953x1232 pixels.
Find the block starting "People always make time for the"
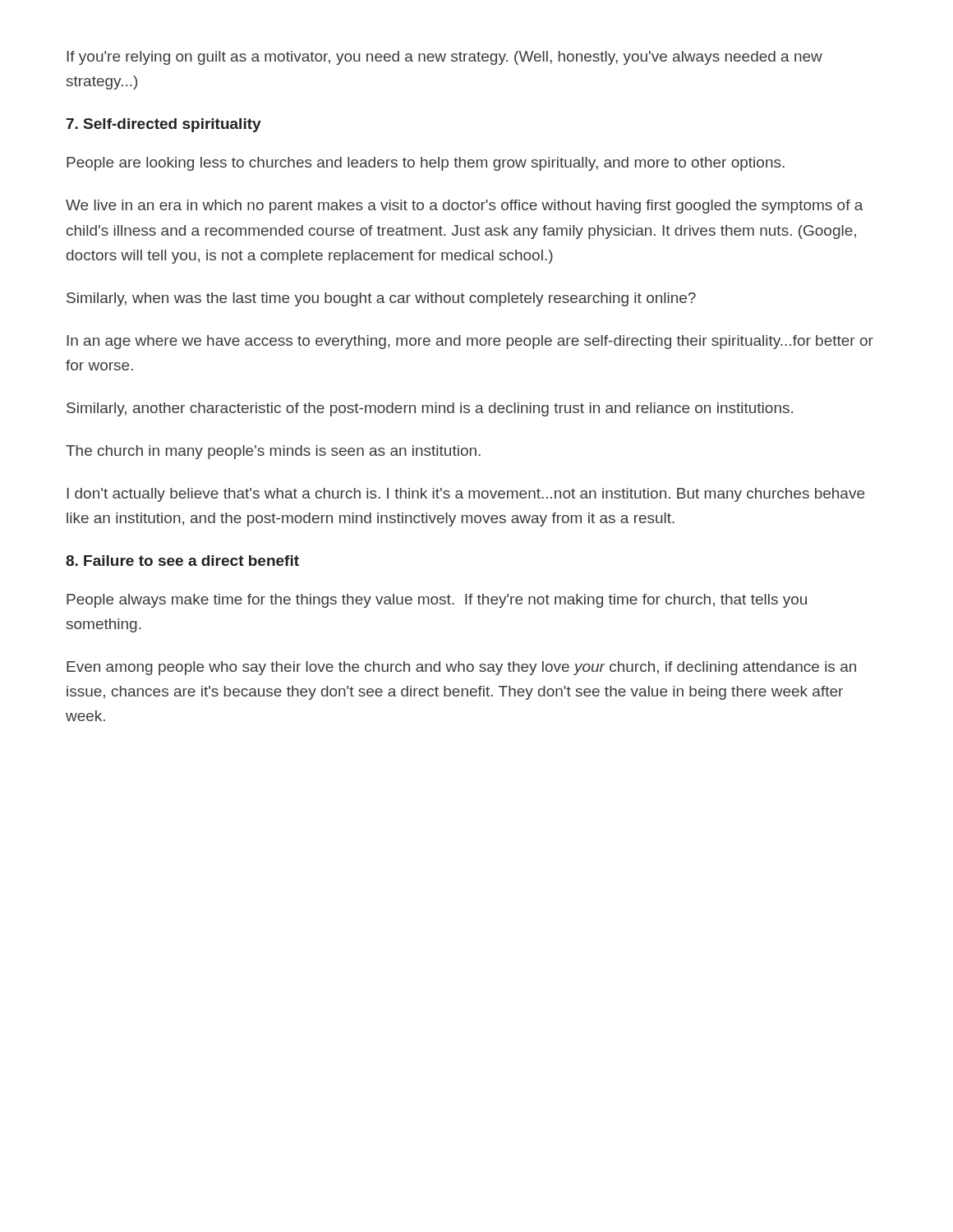(437, 612)
